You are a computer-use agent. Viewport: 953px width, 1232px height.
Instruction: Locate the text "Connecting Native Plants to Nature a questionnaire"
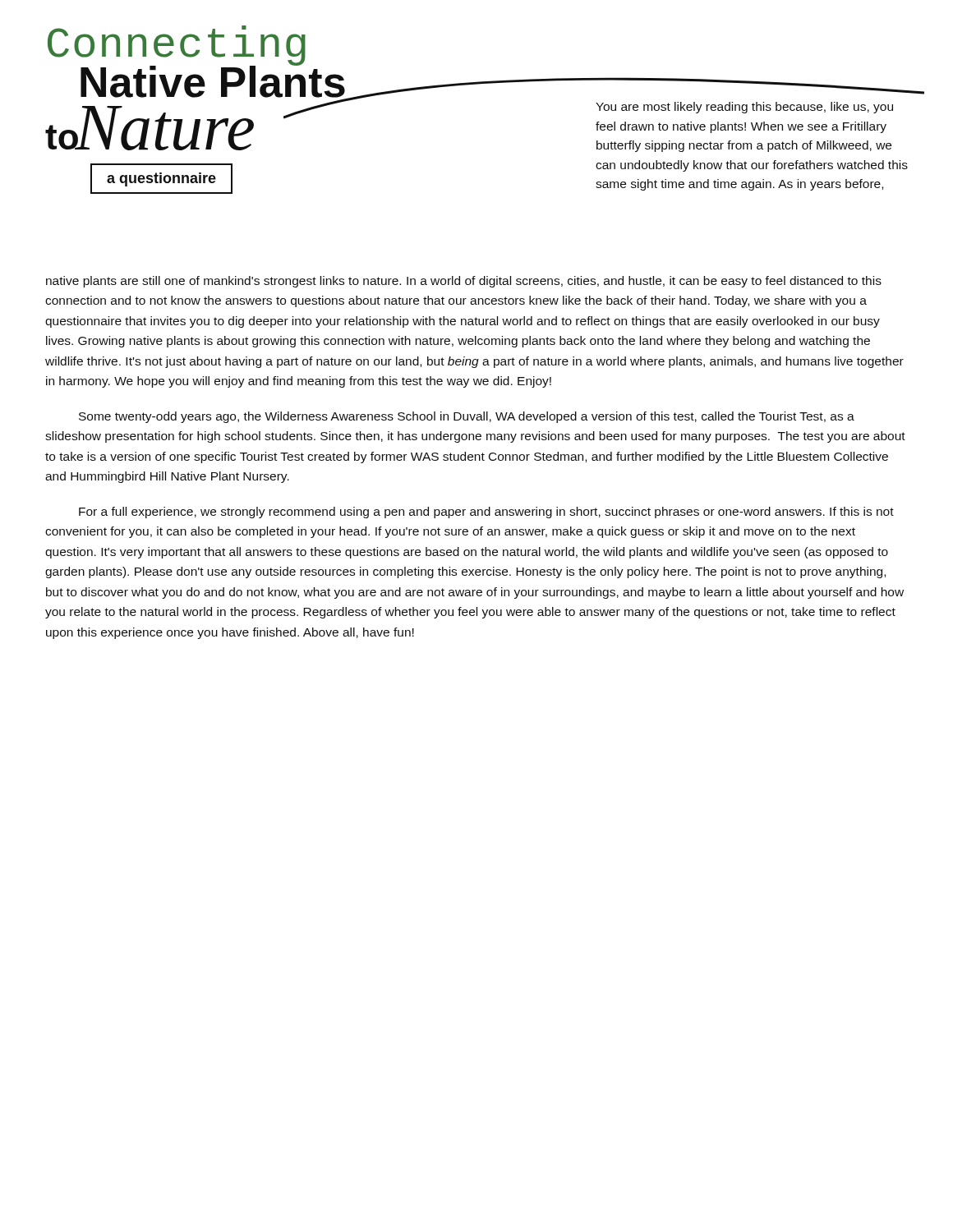481,109
